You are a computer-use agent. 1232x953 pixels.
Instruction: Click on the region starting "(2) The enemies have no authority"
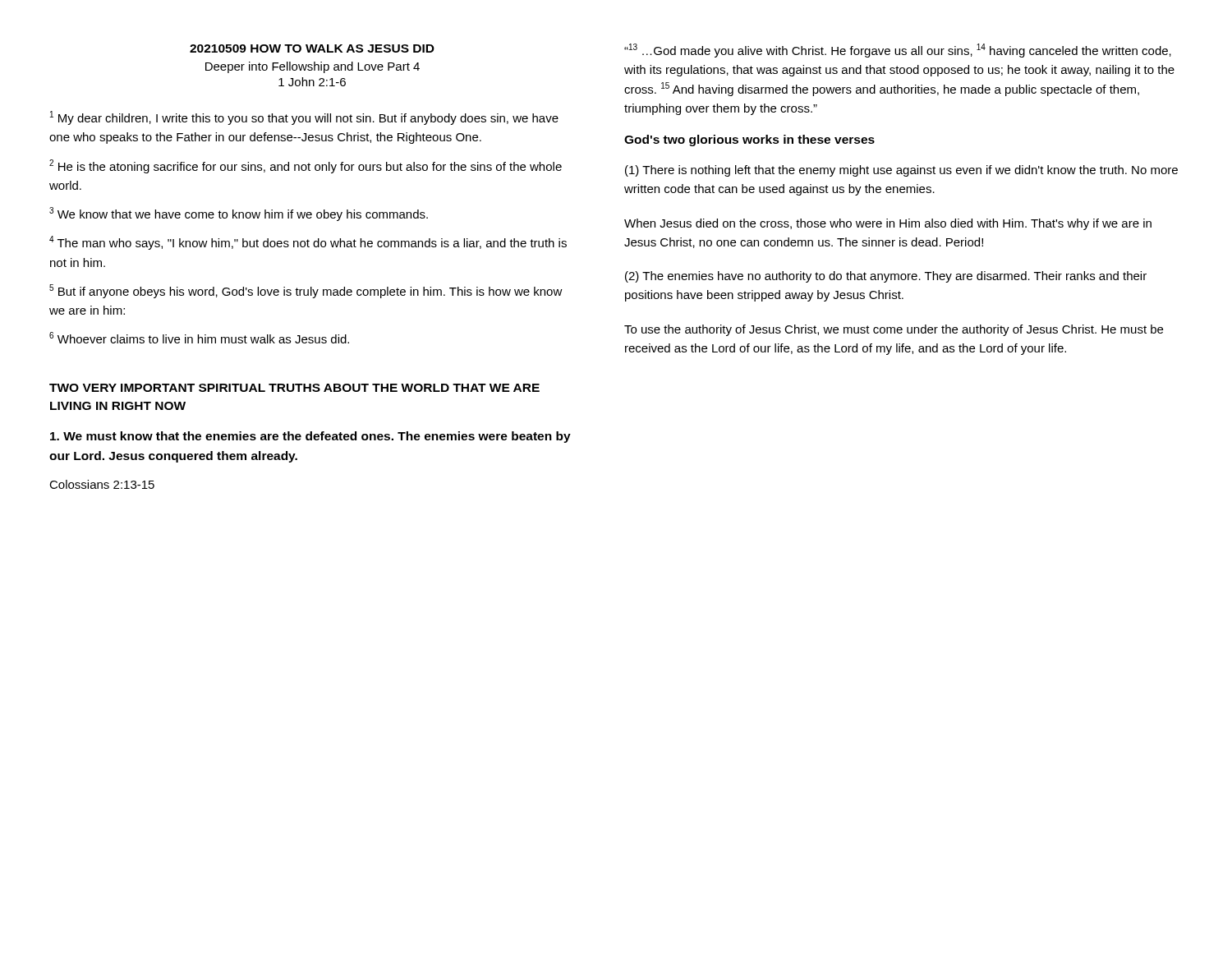pos(903,285)
